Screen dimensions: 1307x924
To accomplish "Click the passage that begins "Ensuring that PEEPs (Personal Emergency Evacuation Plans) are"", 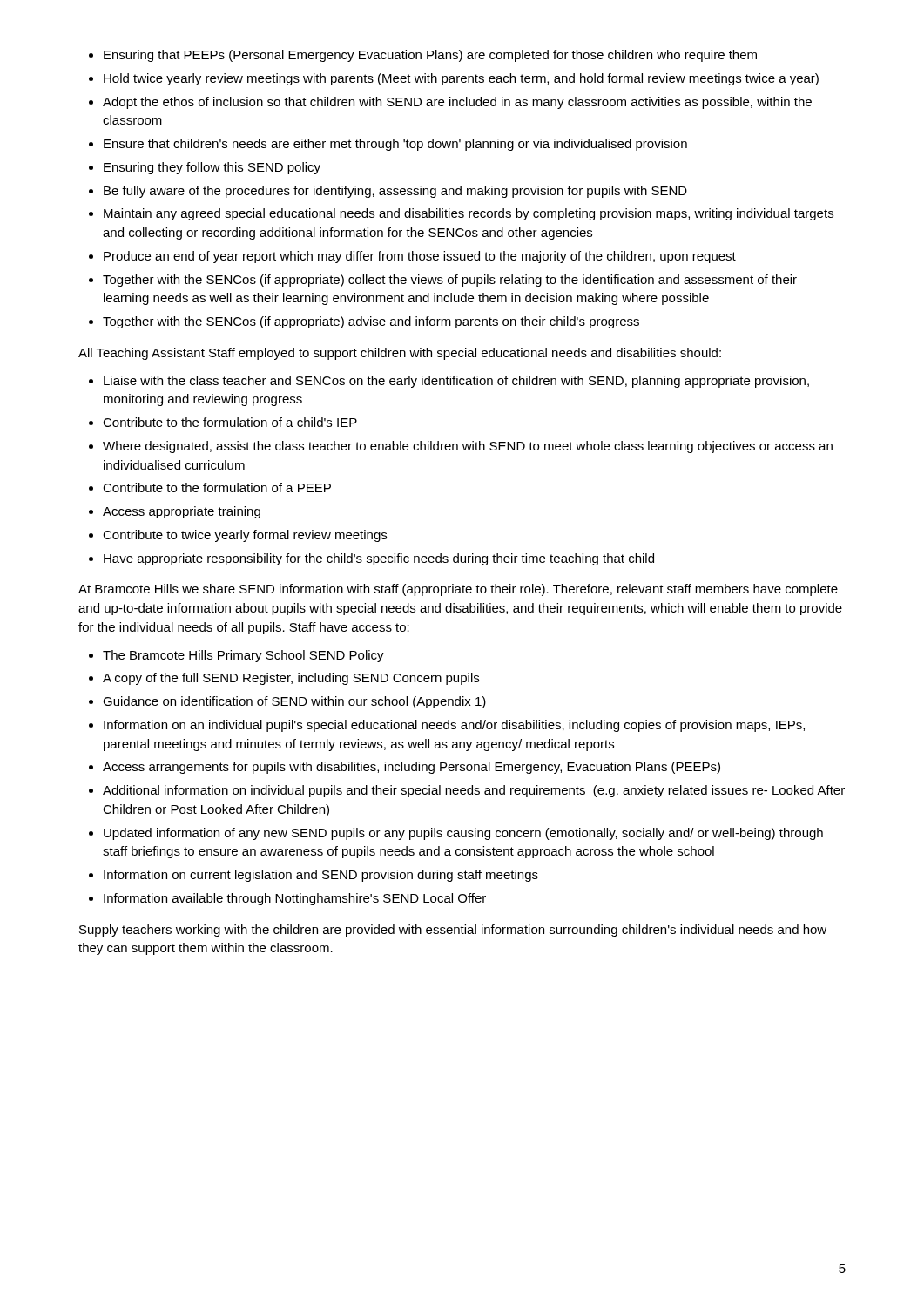I will coord(430,54).
